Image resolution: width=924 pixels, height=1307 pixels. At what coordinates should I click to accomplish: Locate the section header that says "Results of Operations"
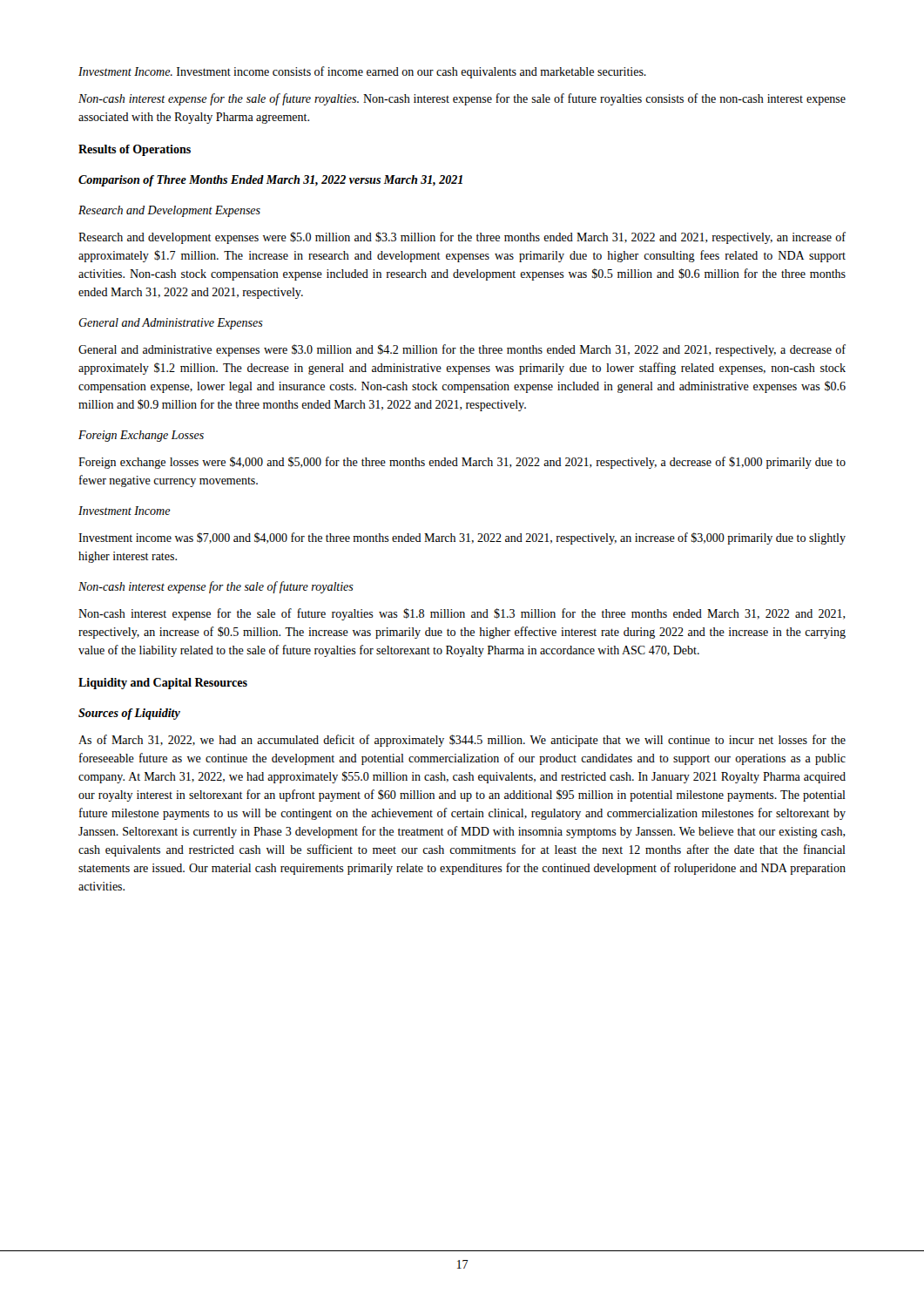click(135, 150)
